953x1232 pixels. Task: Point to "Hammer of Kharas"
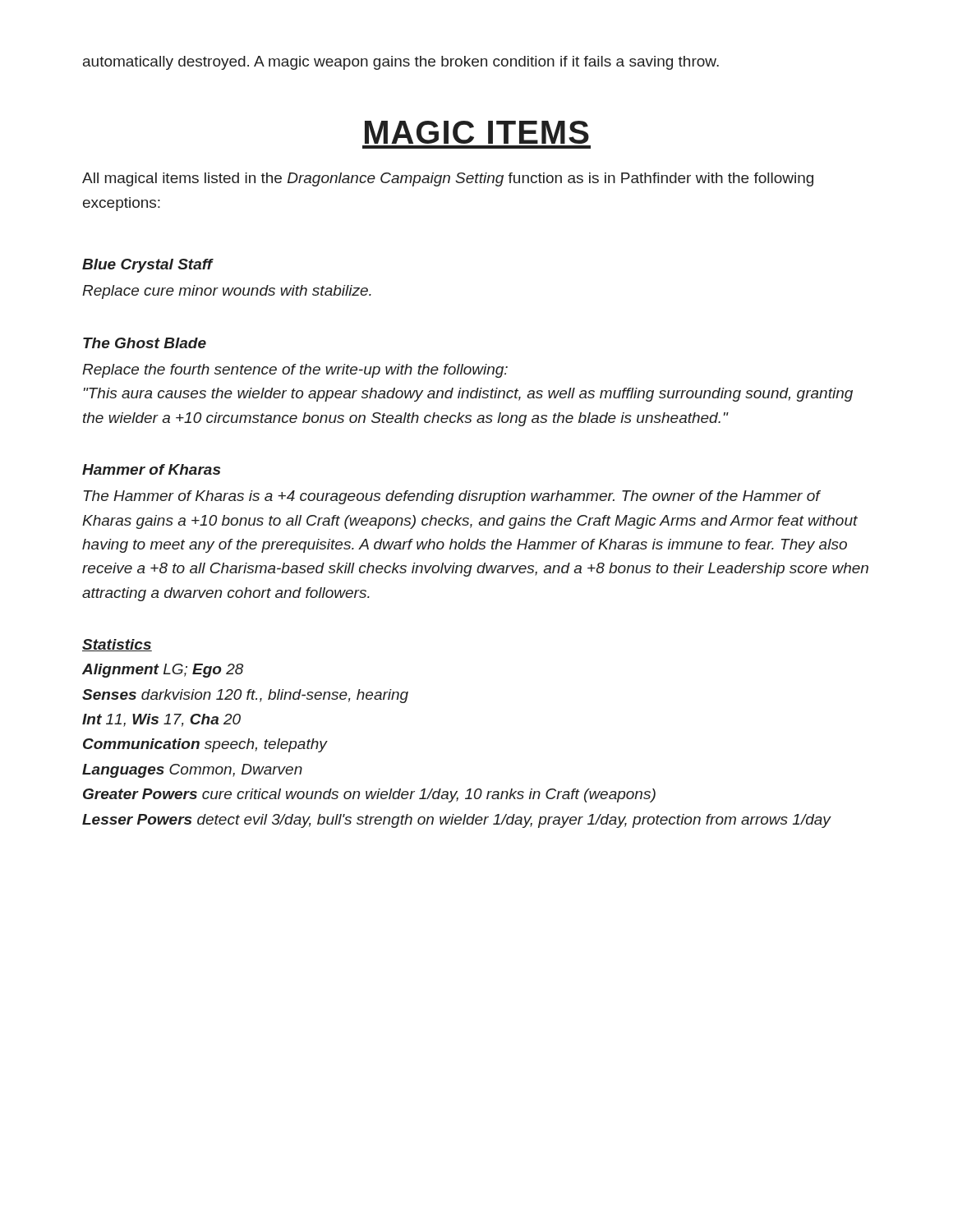152,469
